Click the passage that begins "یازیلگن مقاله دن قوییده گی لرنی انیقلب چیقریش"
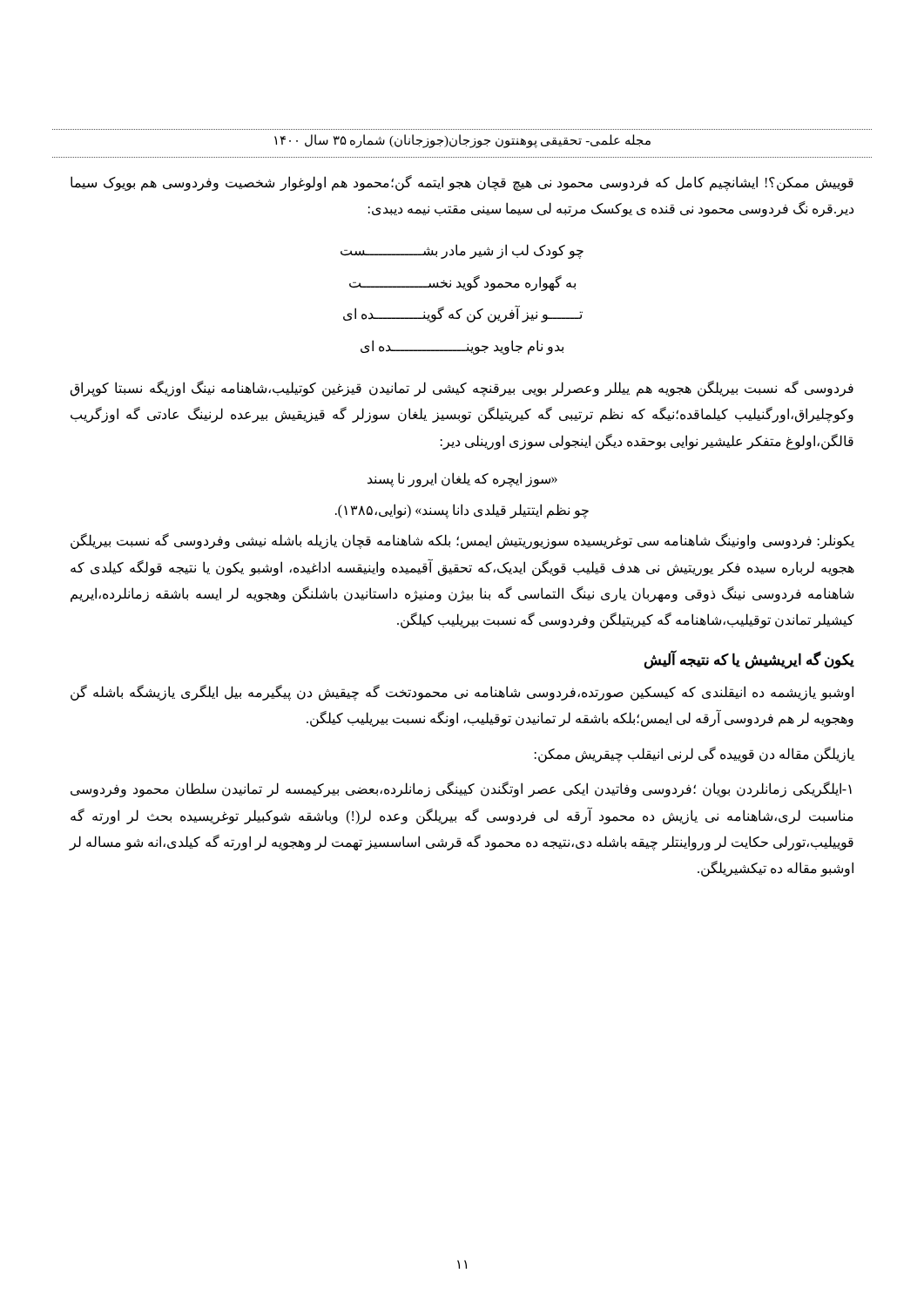 coord(694,754)
